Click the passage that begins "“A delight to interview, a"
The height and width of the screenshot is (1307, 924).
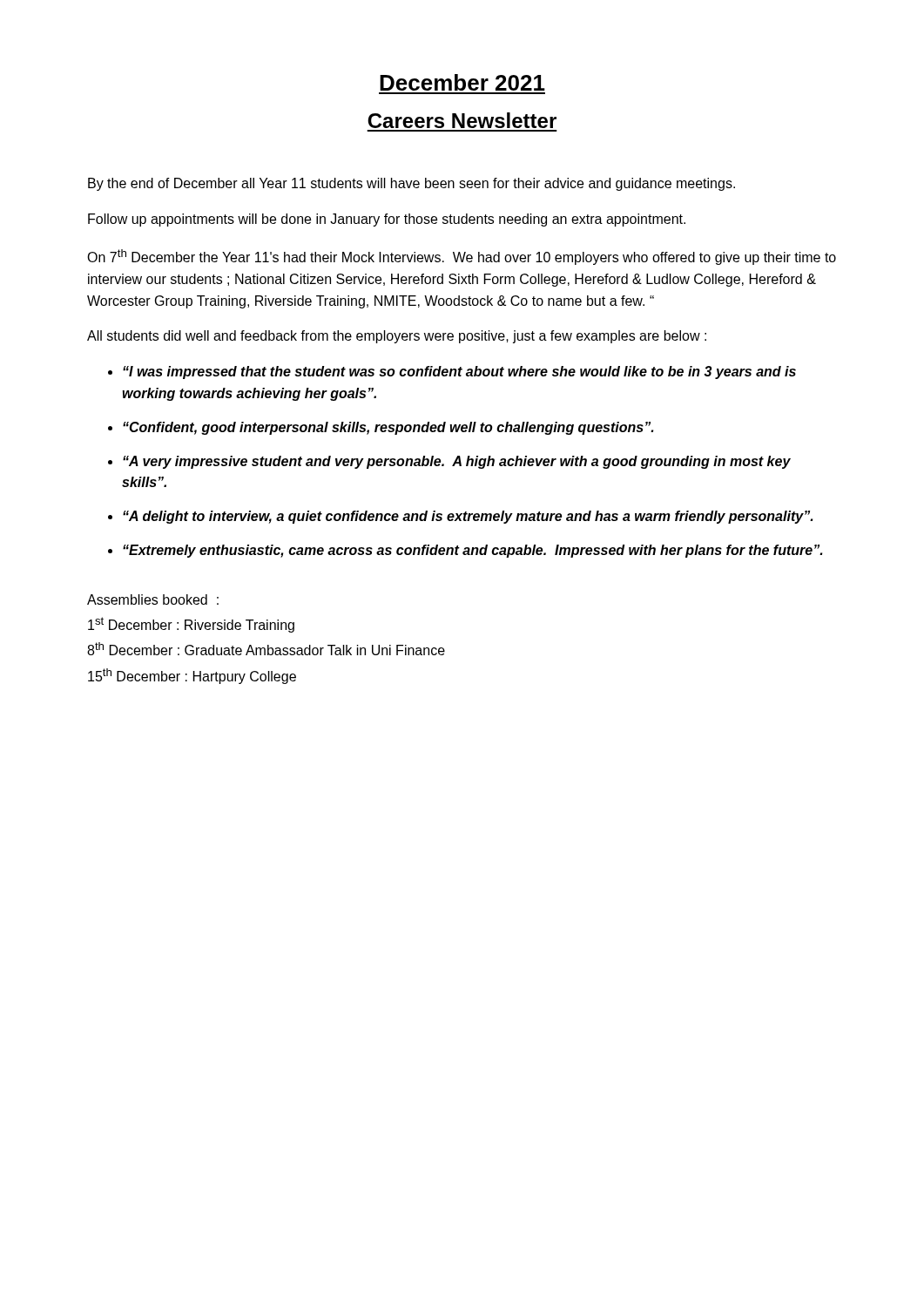[x=468, y=516]
